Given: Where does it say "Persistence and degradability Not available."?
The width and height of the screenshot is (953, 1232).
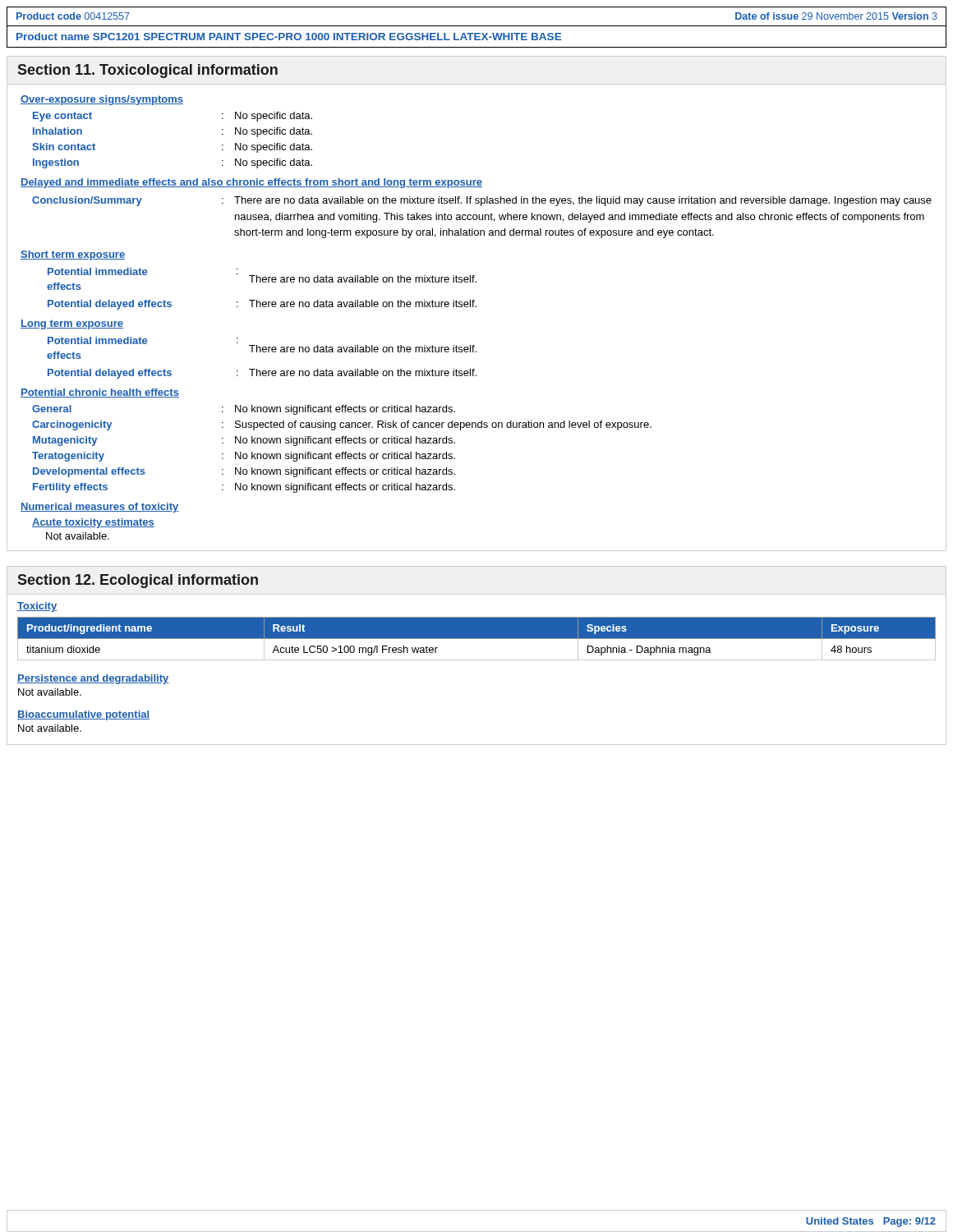Looking at the screenshot, I should tap(93, 679).
